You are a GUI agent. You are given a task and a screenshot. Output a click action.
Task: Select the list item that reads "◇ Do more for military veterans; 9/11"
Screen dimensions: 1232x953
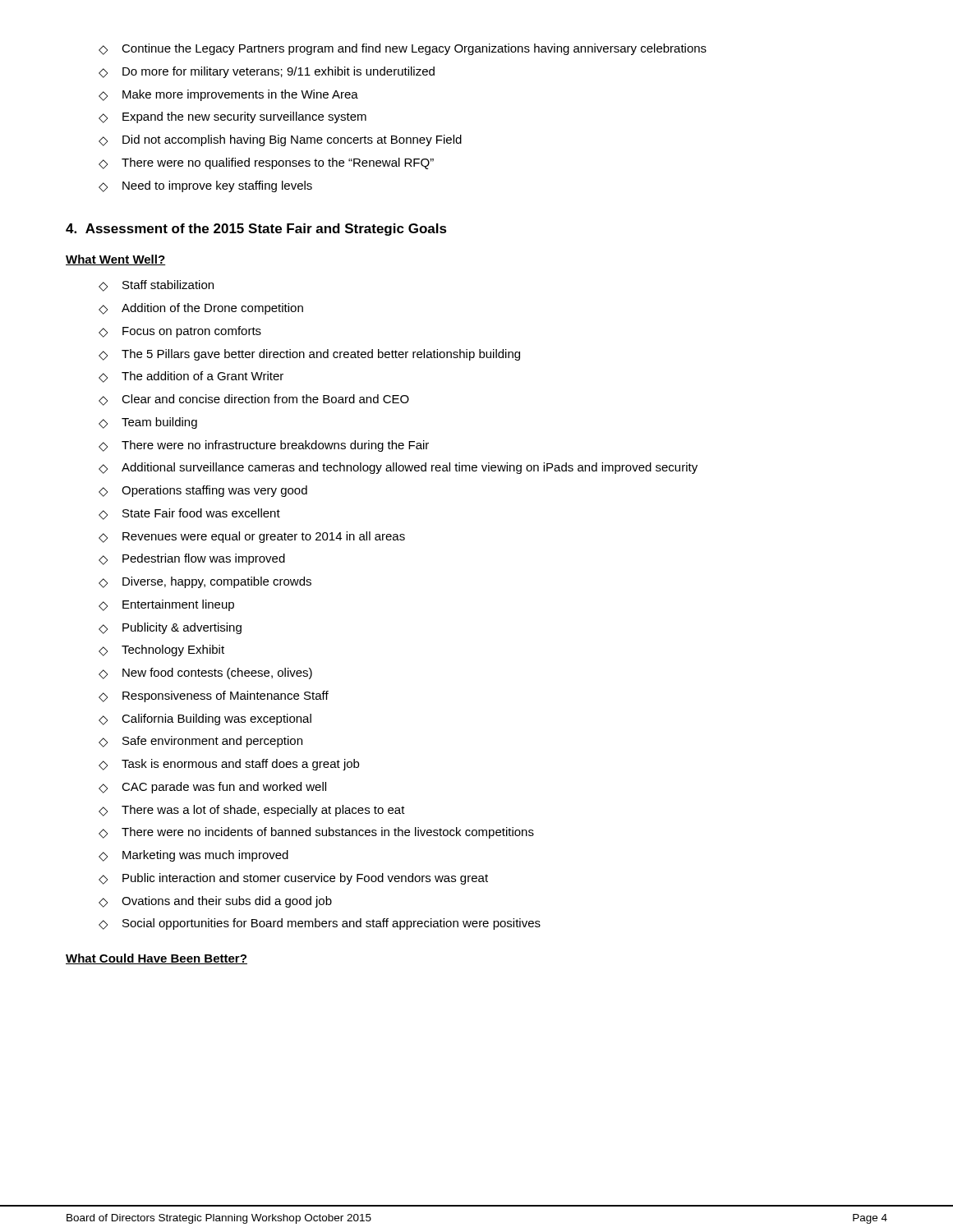coord(267,72)
